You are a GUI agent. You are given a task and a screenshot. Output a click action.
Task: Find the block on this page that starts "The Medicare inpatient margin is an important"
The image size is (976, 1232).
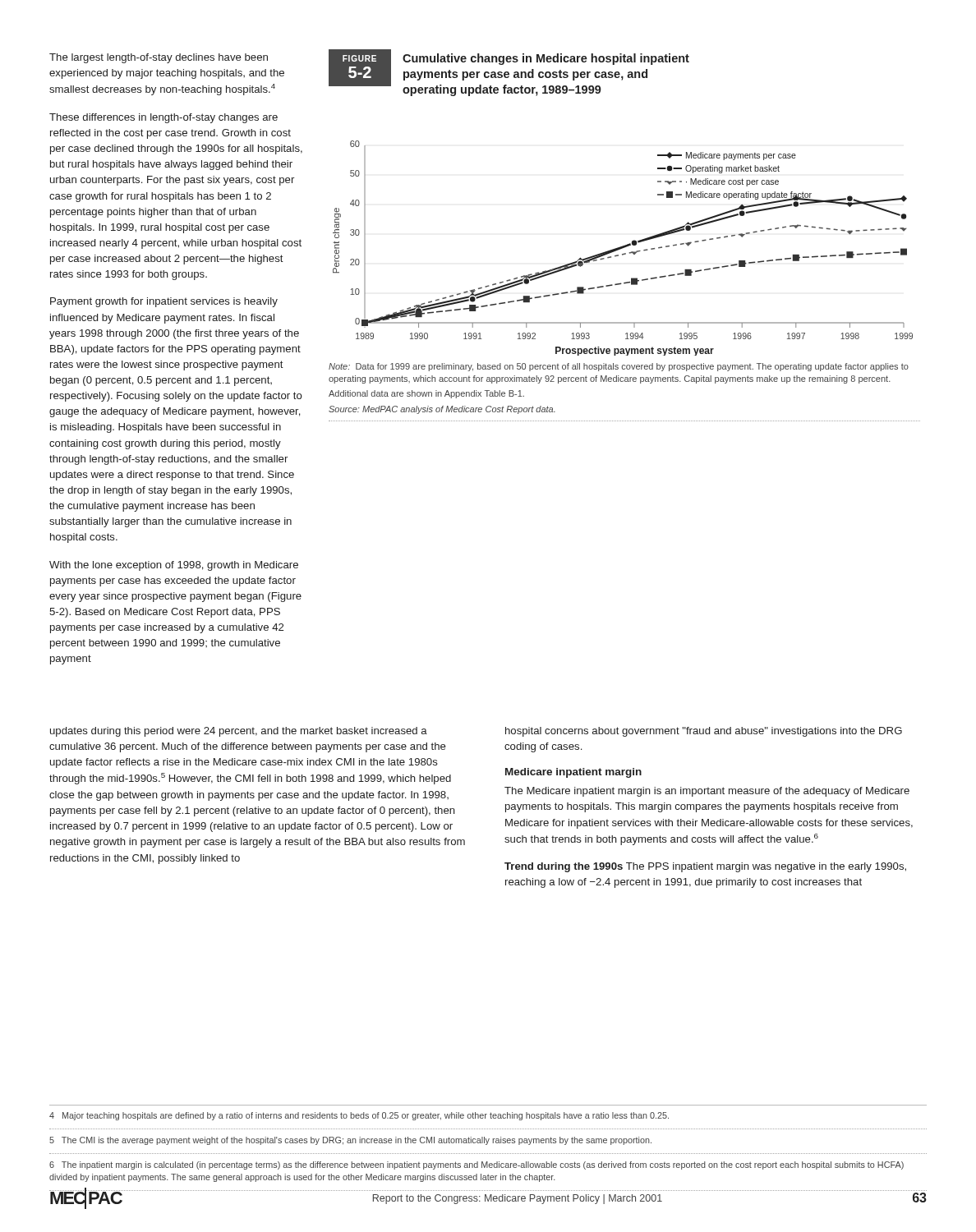[709, 815]
